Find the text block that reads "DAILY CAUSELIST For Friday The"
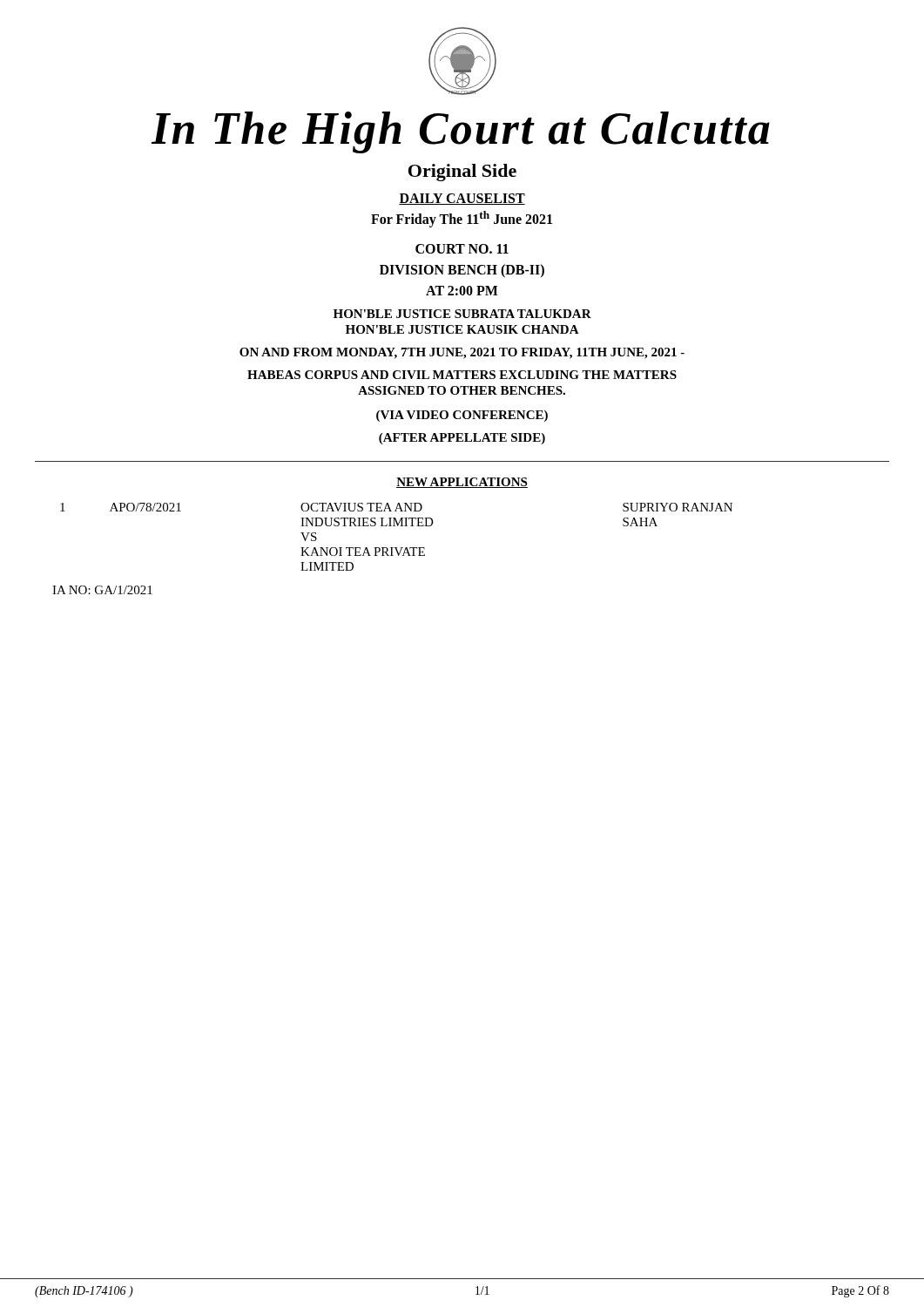The height and width of the screenshot is (1307, 924). click(x=462, y=209)
